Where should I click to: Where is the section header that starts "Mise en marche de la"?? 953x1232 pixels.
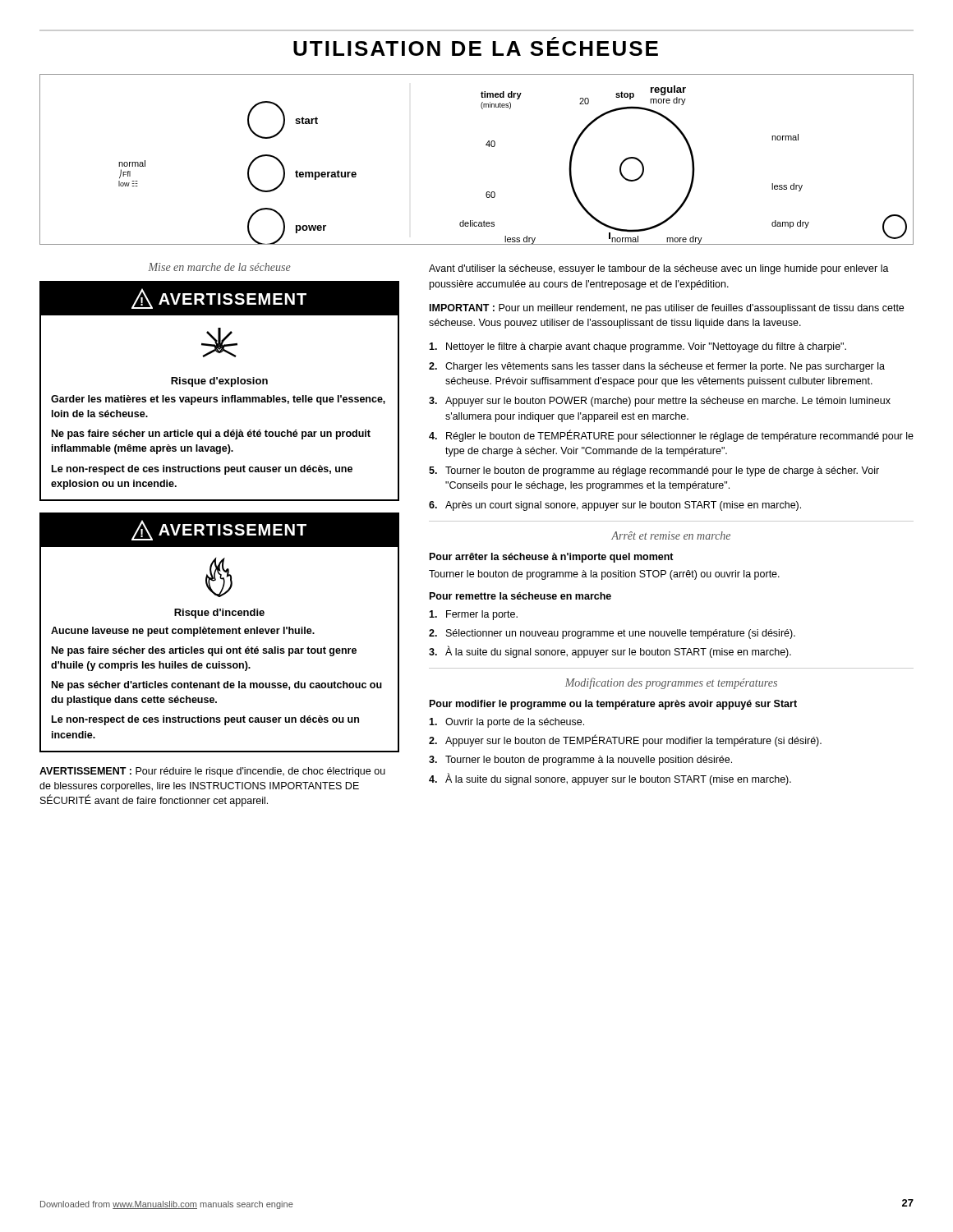[219, 267]
